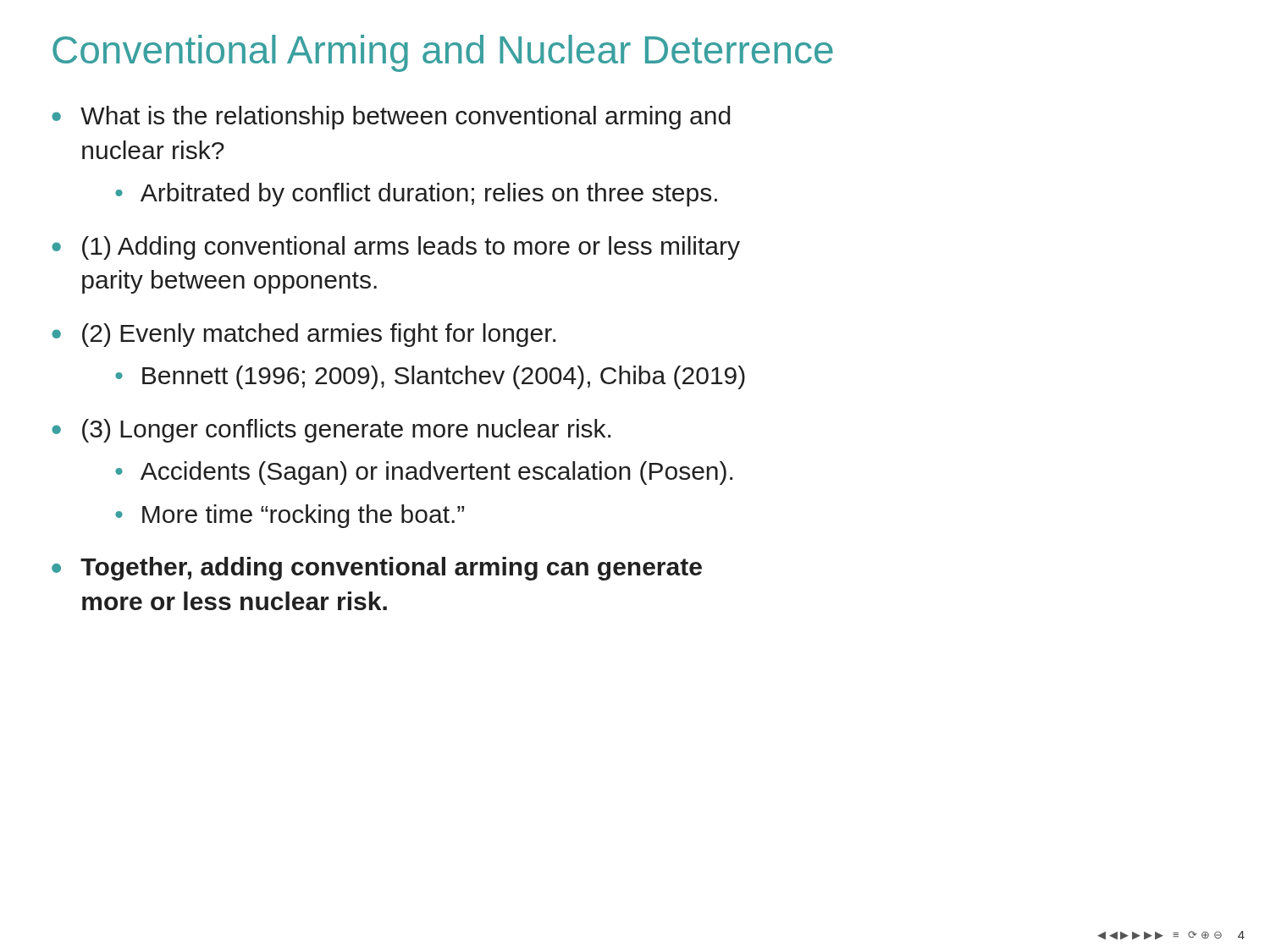Find the block on this page that starts "• (1) Adding conventional arms leads to more"
This screenshot has width=1270, height=952.
click(635, 263)
